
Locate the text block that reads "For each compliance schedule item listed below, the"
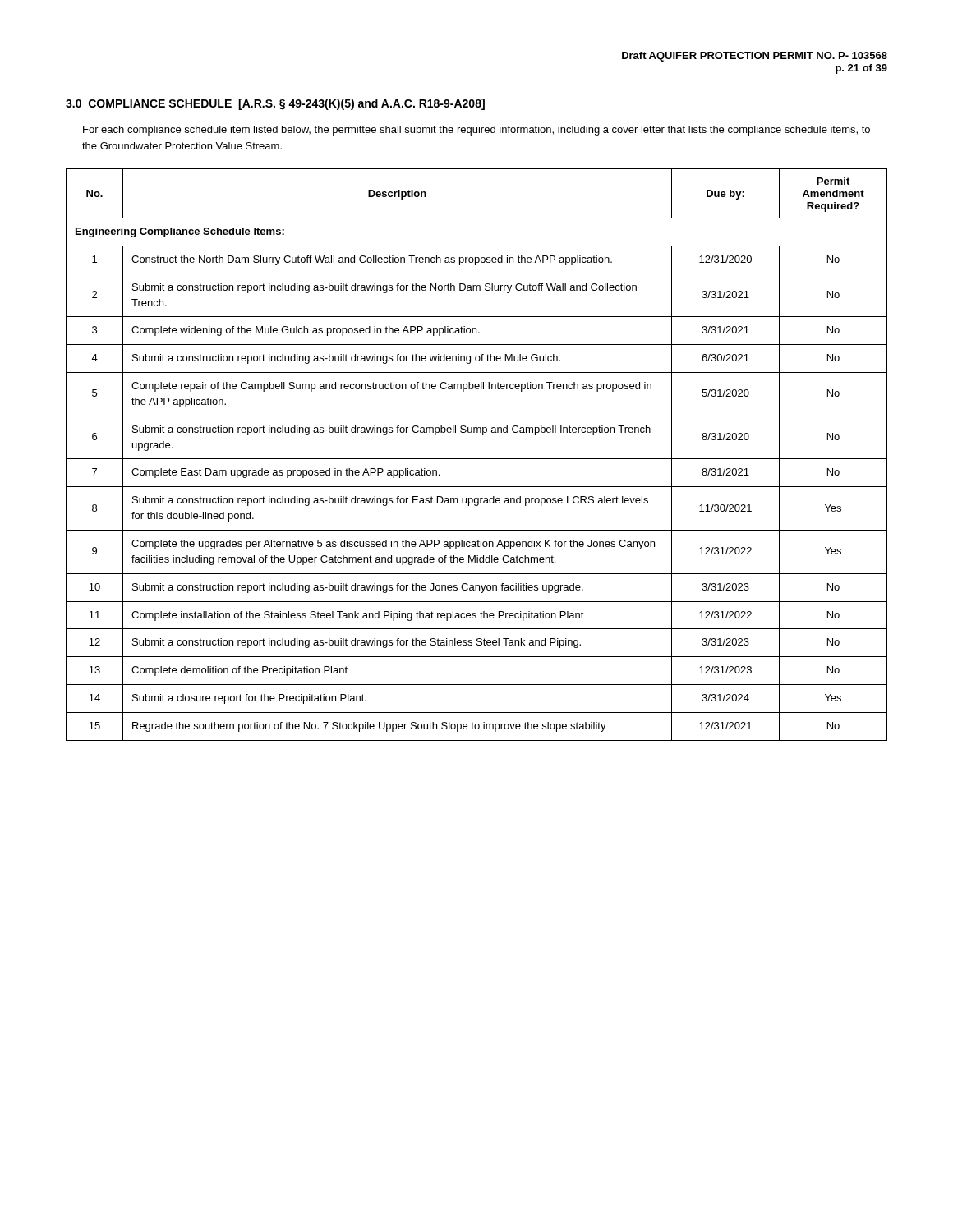(x=476, y=137)
